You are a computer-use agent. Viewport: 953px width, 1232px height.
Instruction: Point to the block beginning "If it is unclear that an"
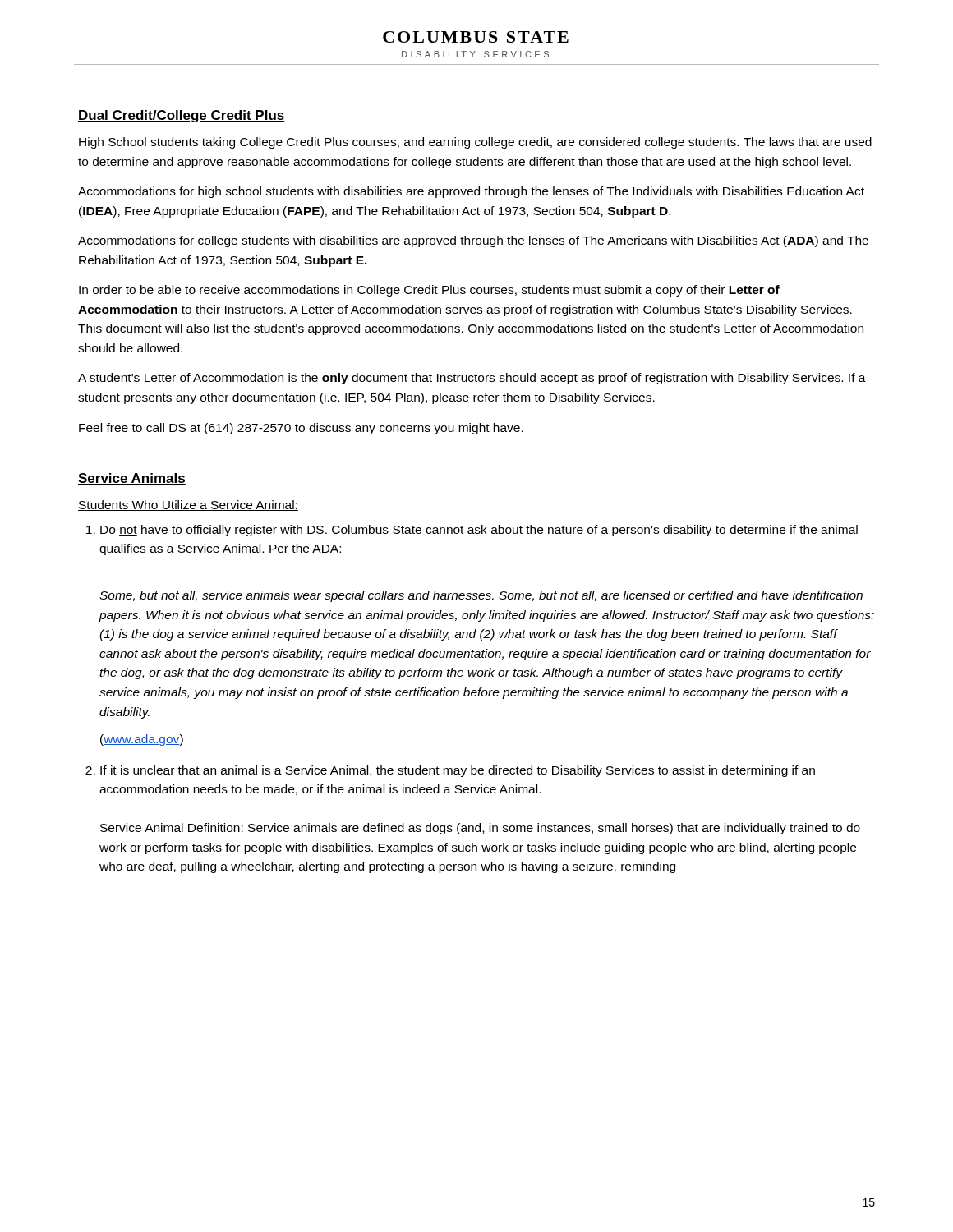pos(480,818)
